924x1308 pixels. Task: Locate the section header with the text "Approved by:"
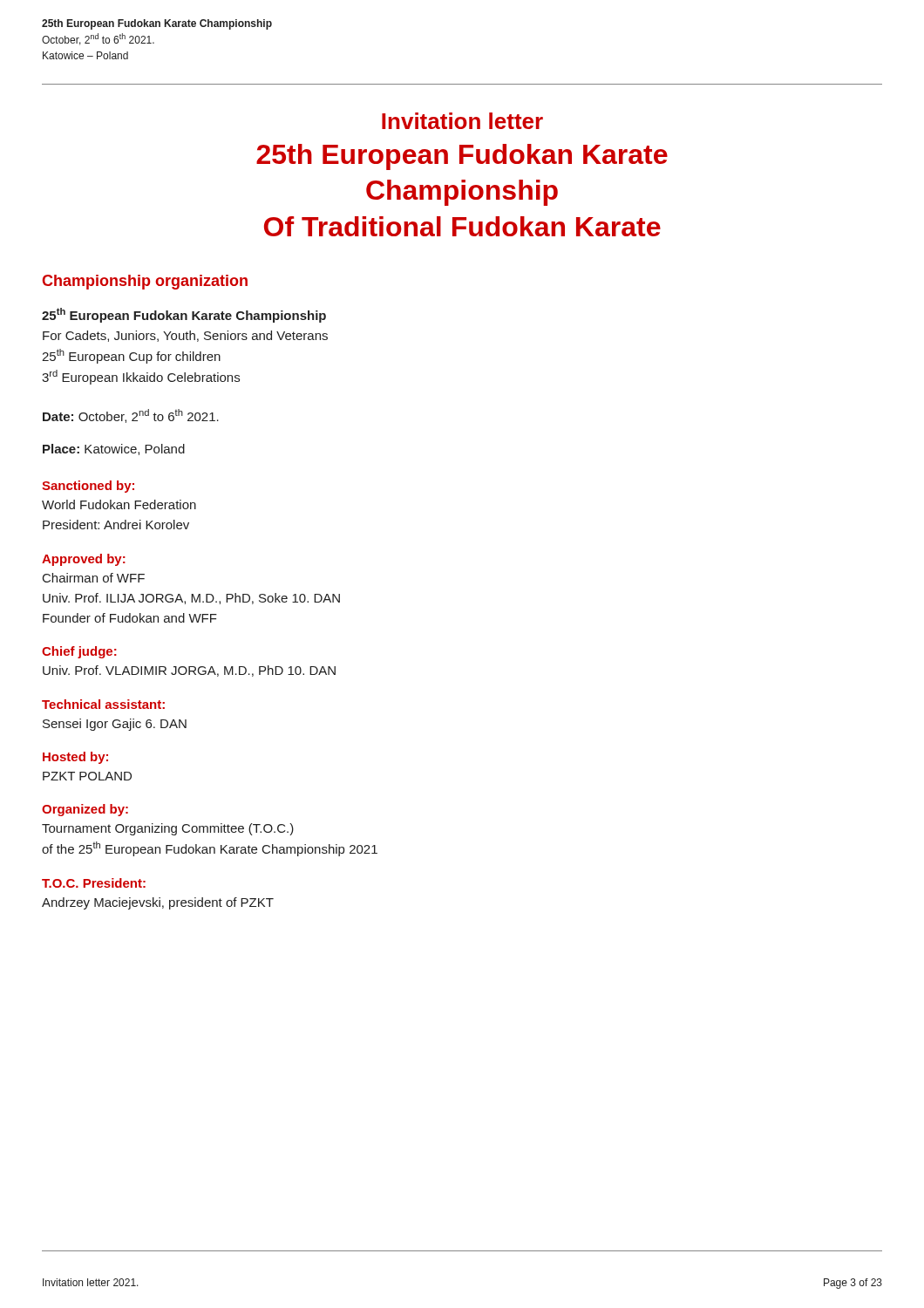(84, 558)
